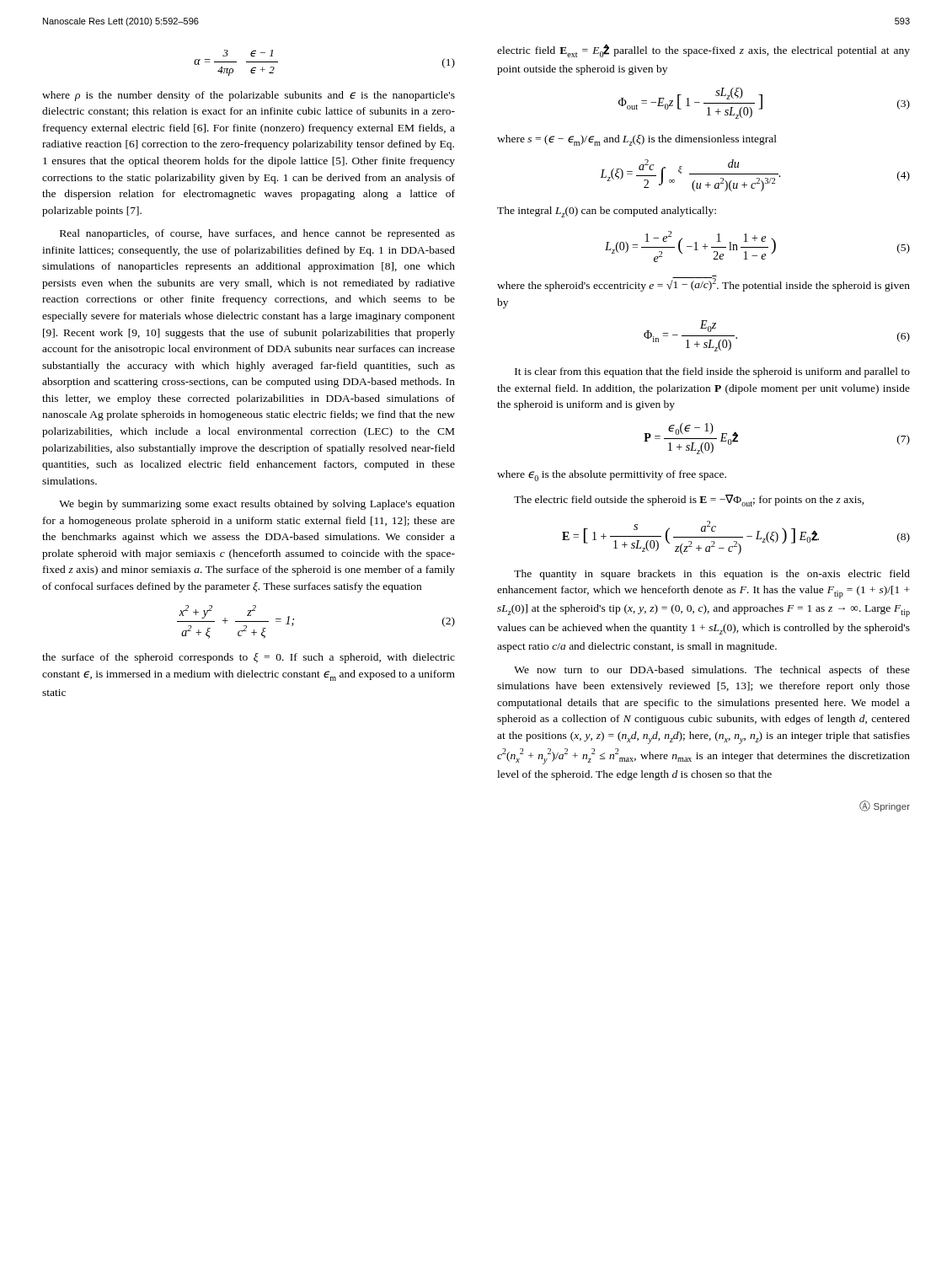Viewport: 952px width, 1264px height.
Task: Click on the text starting "We now turn to"
Action: (x=703, y=722)
